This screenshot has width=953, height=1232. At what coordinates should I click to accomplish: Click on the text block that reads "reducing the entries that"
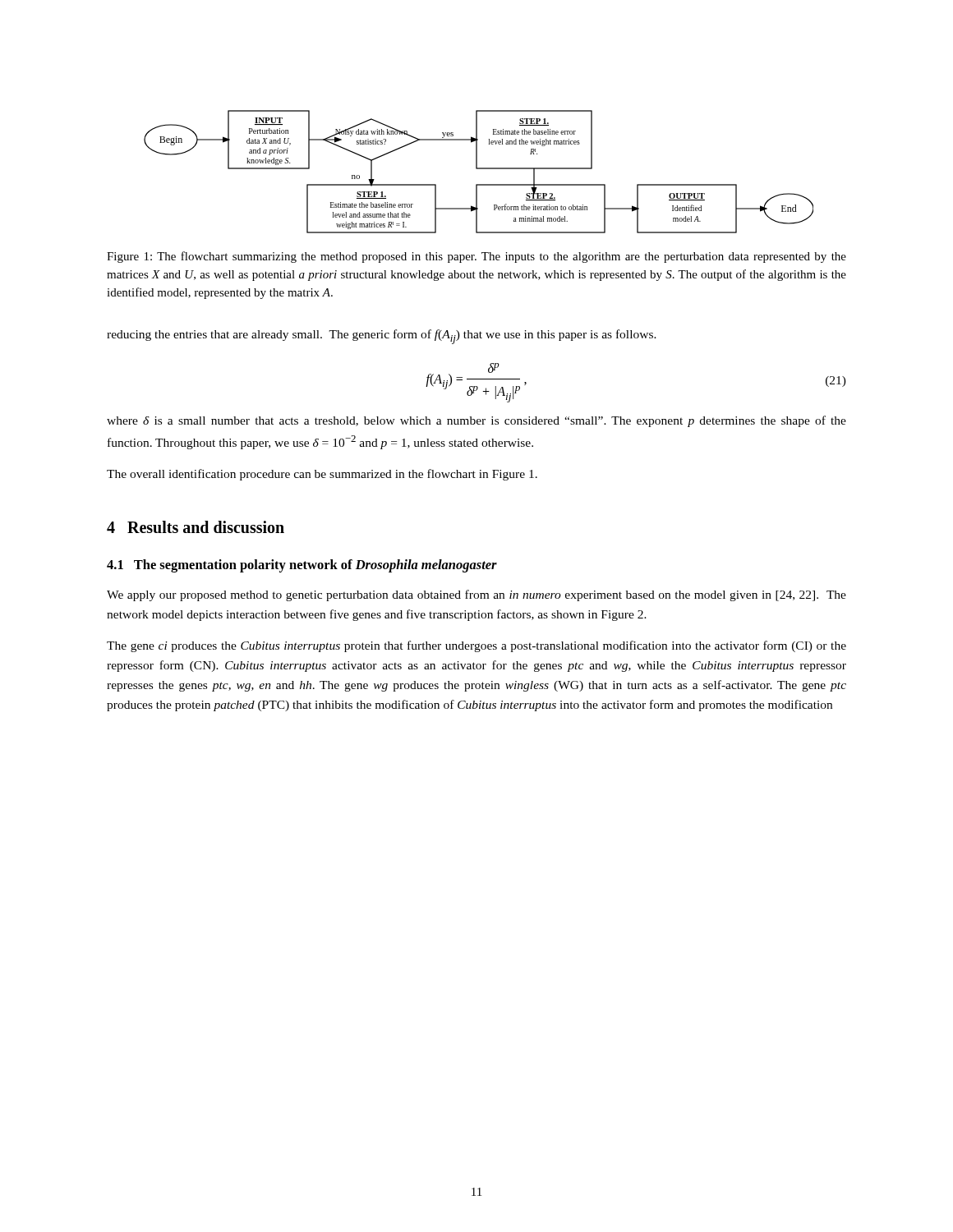click(382, 336)
